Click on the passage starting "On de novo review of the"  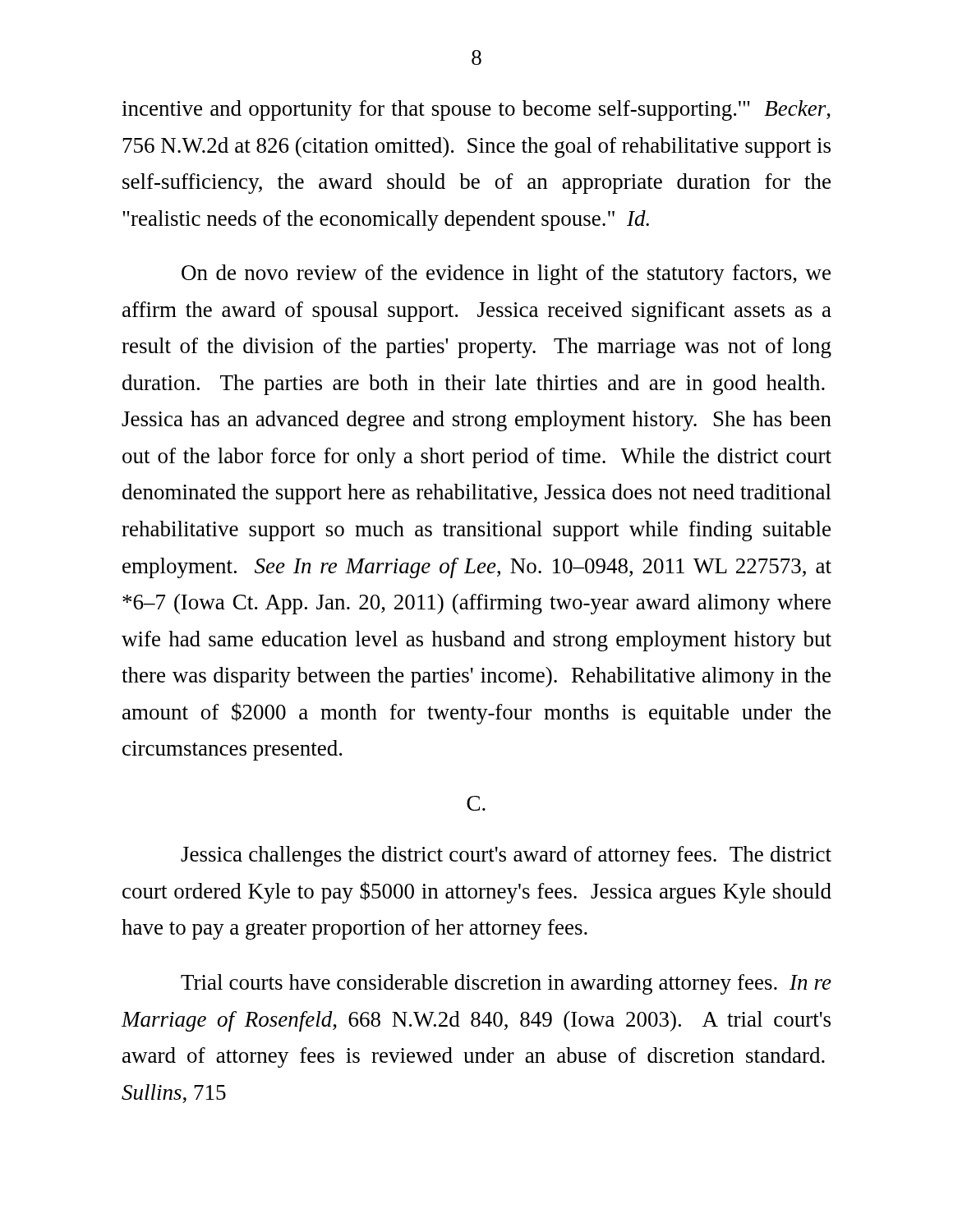tap(506, 275)
